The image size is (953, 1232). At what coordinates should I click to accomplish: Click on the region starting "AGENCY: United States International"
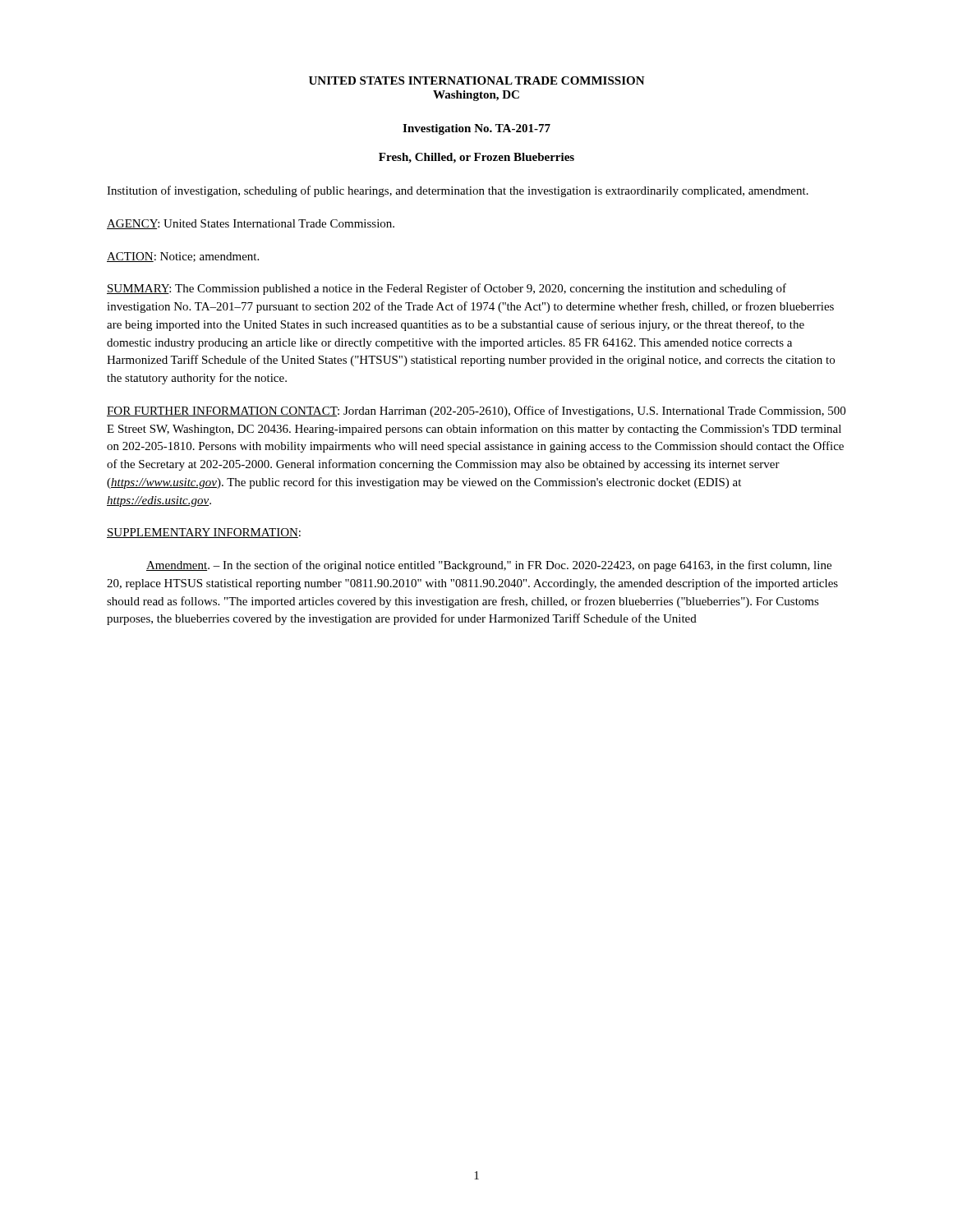(x=251, y=223)
